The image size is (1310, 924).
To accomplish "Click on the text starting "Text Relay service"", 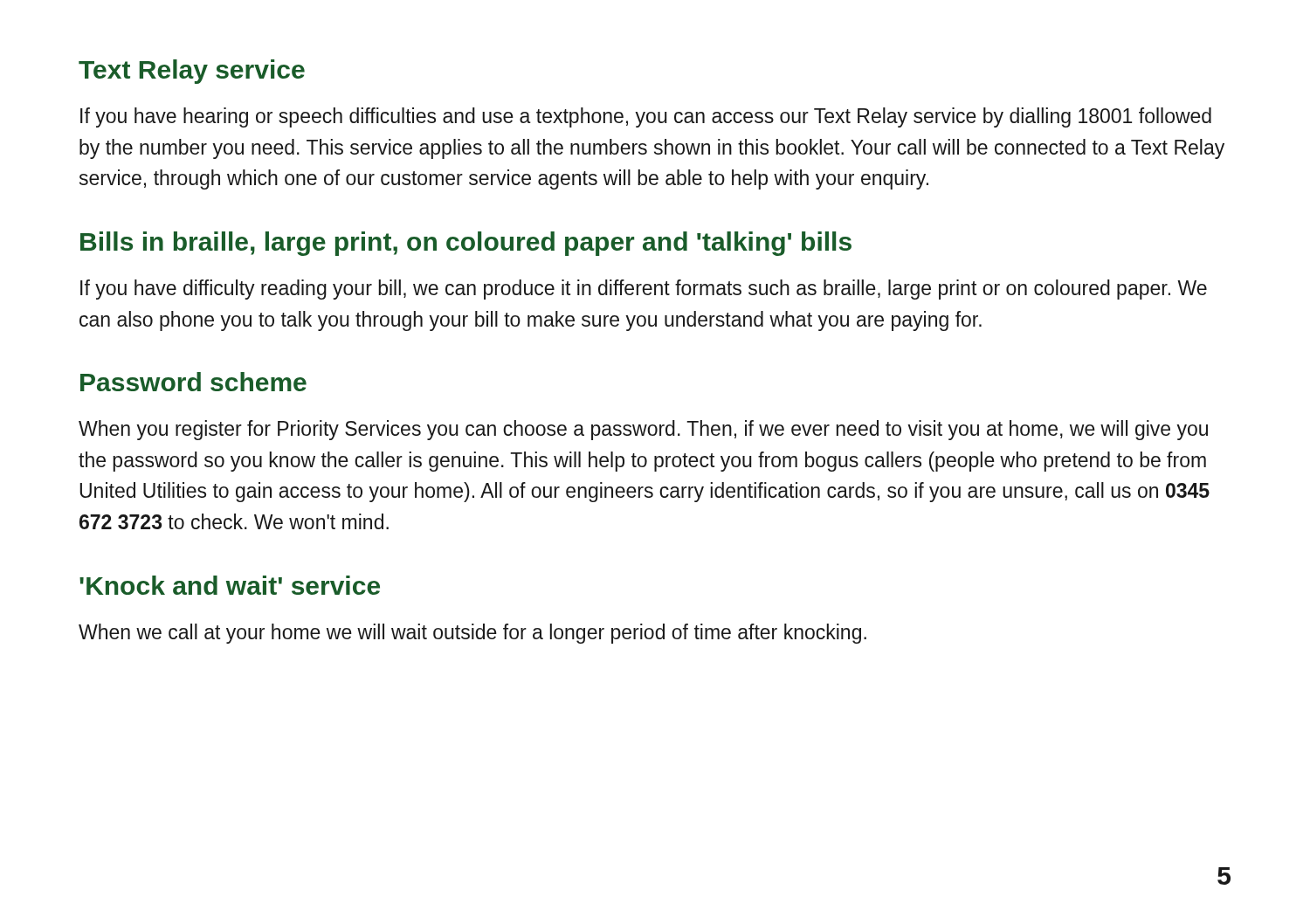I will tap(192, 69).
